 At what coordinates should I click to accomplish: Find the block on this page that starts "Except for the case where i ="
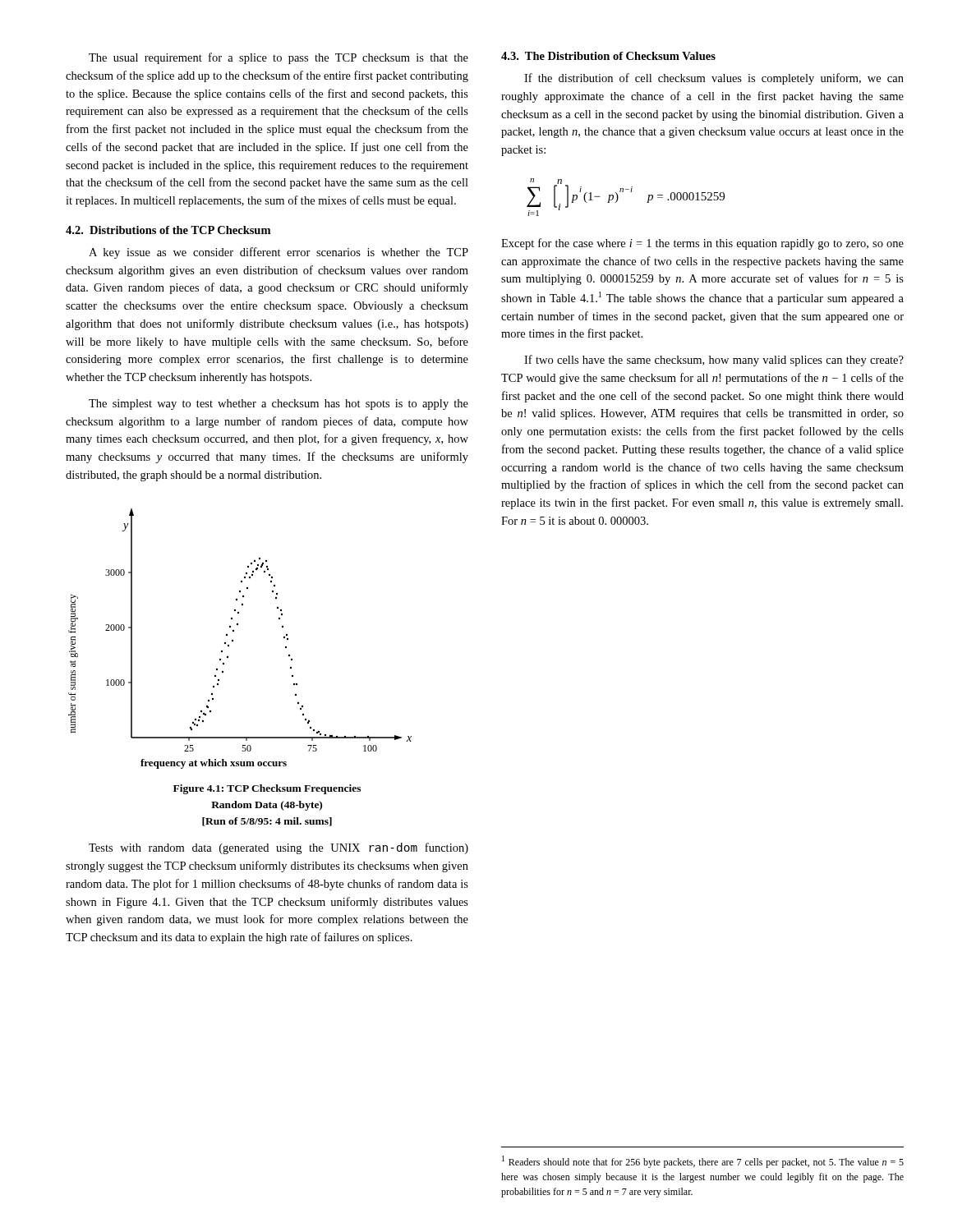(x=702, y=289)
